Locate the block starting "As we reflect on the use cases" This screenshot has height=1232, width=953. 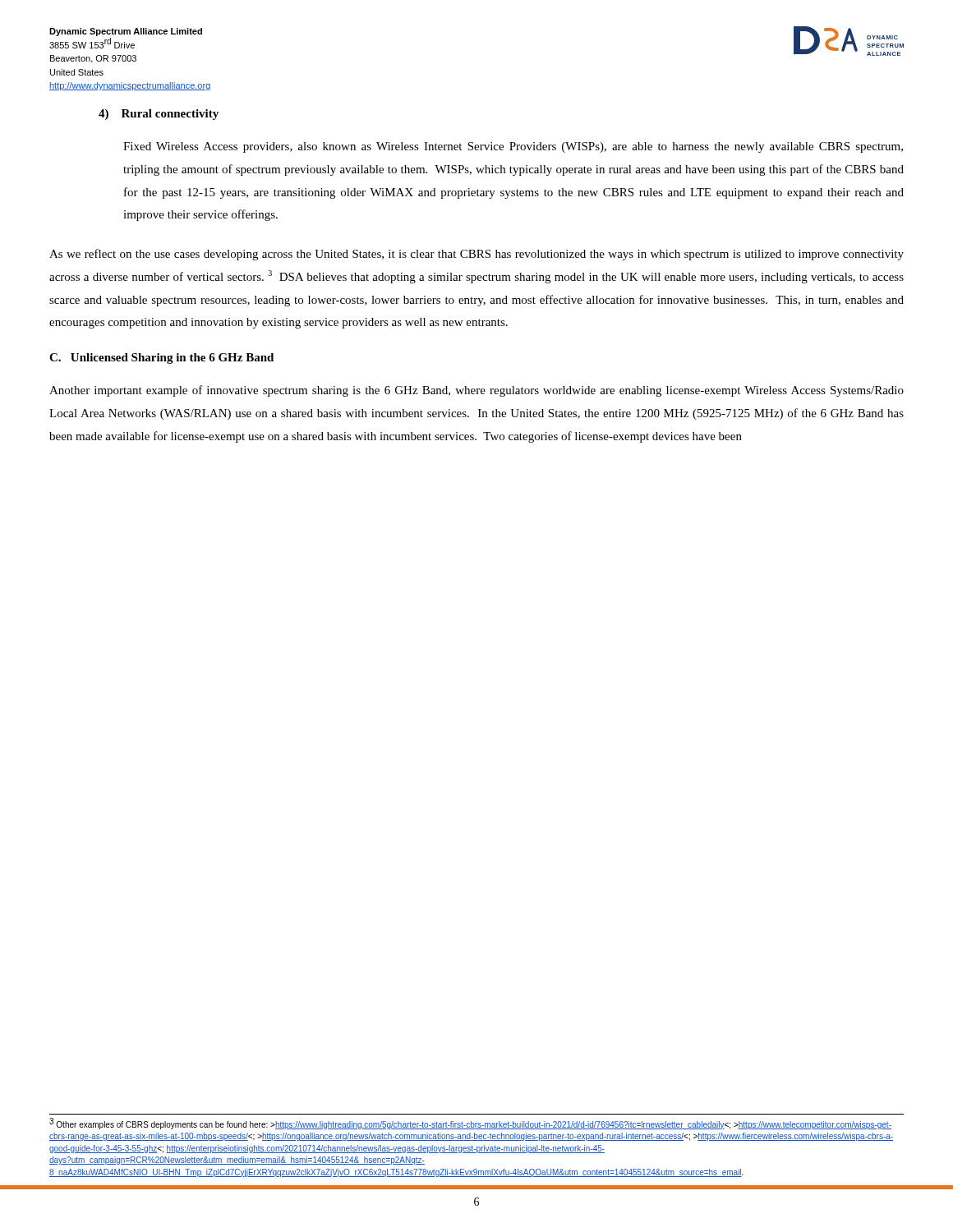point(476,288)
